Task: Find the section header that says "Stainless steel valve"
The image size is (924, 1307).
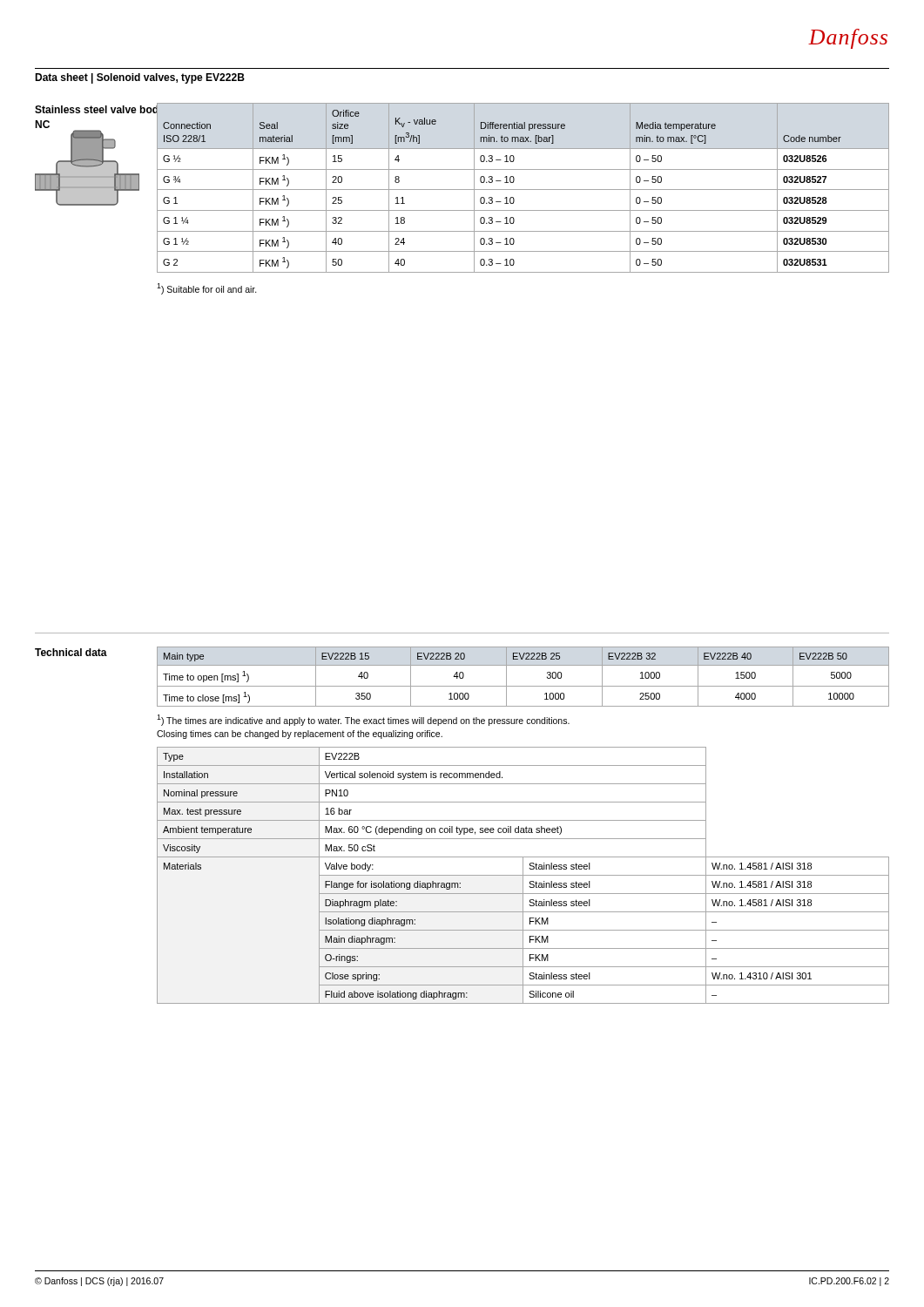Action: 101,117
